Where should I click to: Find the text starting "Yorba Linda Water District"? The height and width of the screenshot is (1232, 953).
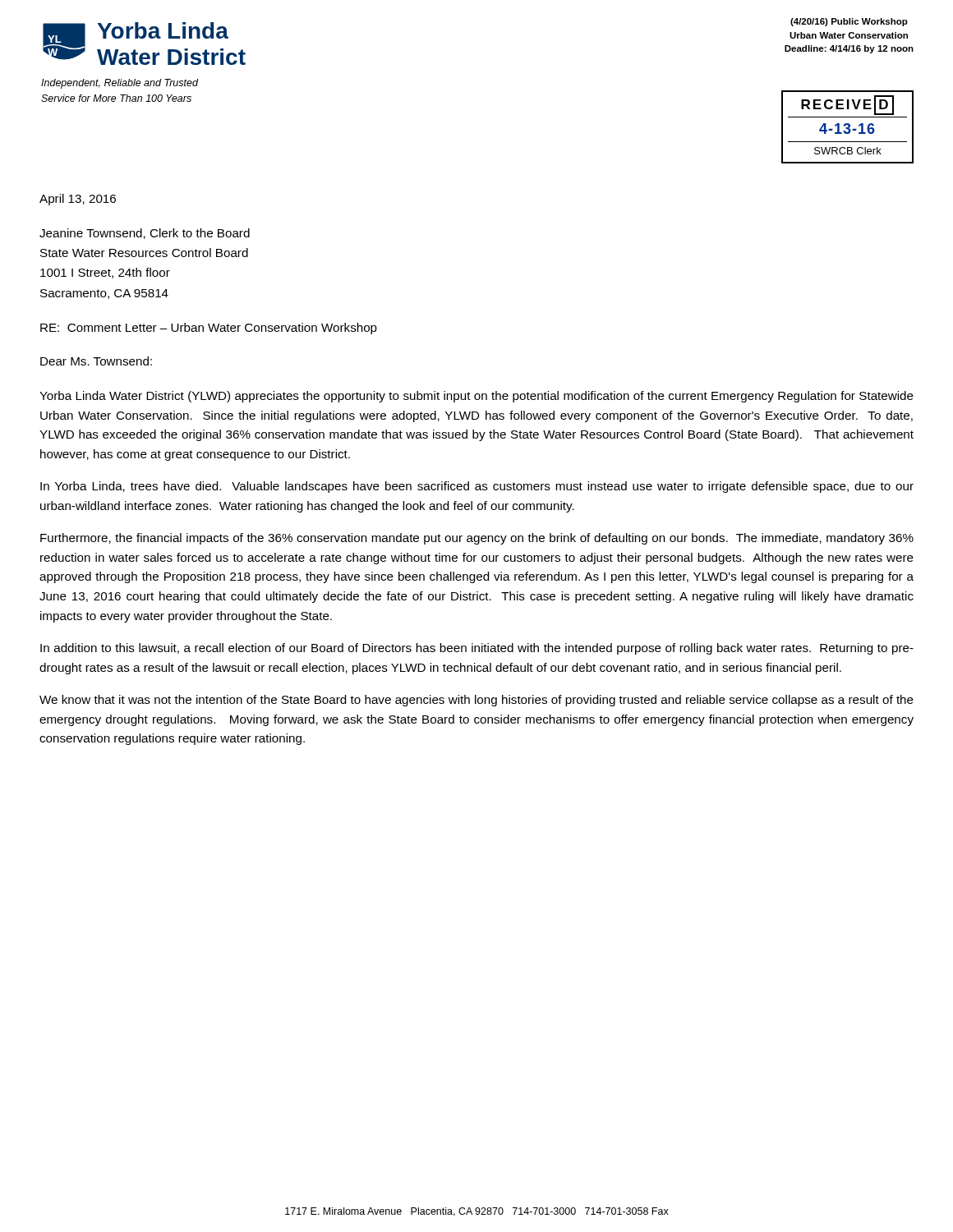click(476, 424)
